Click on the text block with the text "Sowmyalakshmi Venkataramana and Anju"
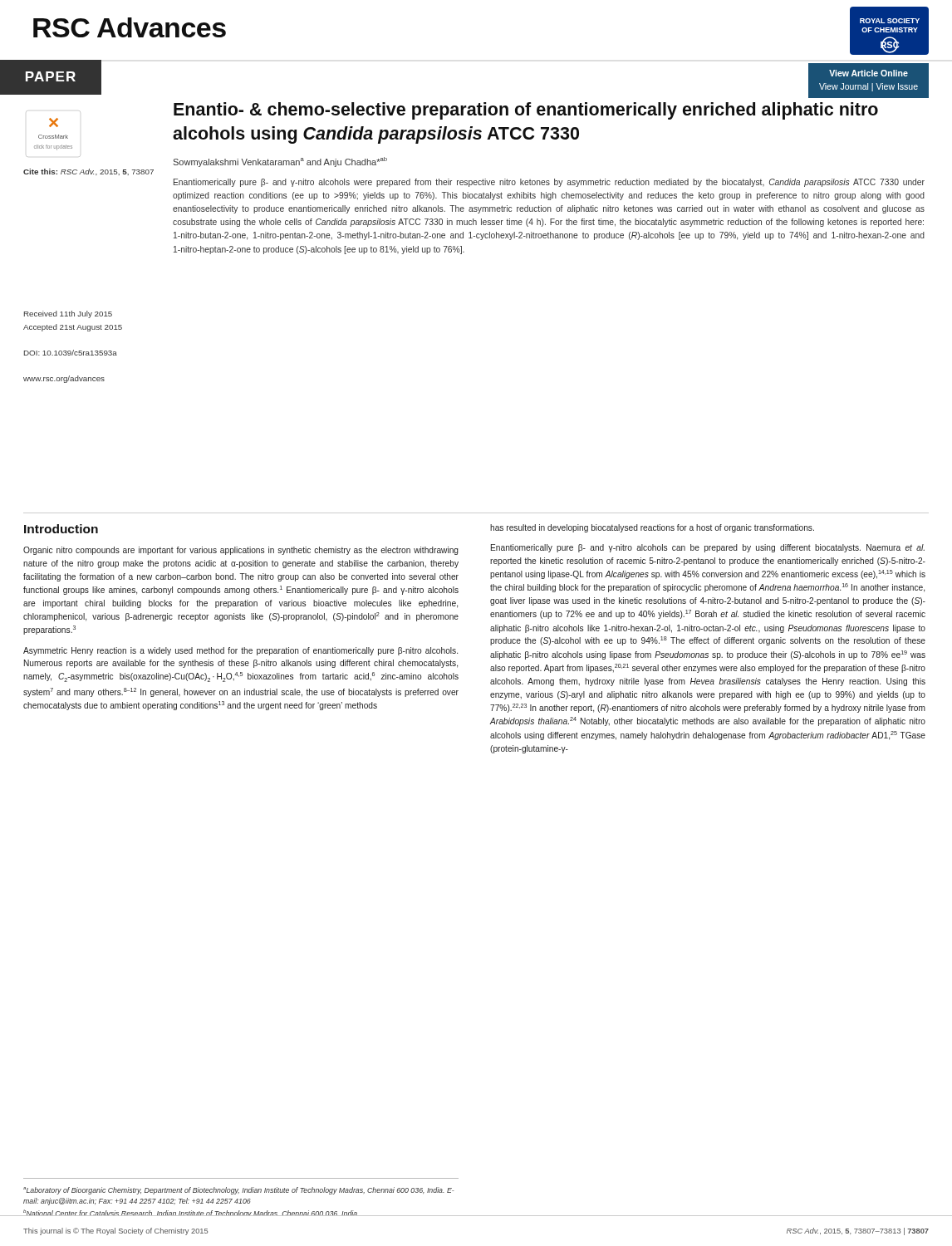 click(280, 161)
